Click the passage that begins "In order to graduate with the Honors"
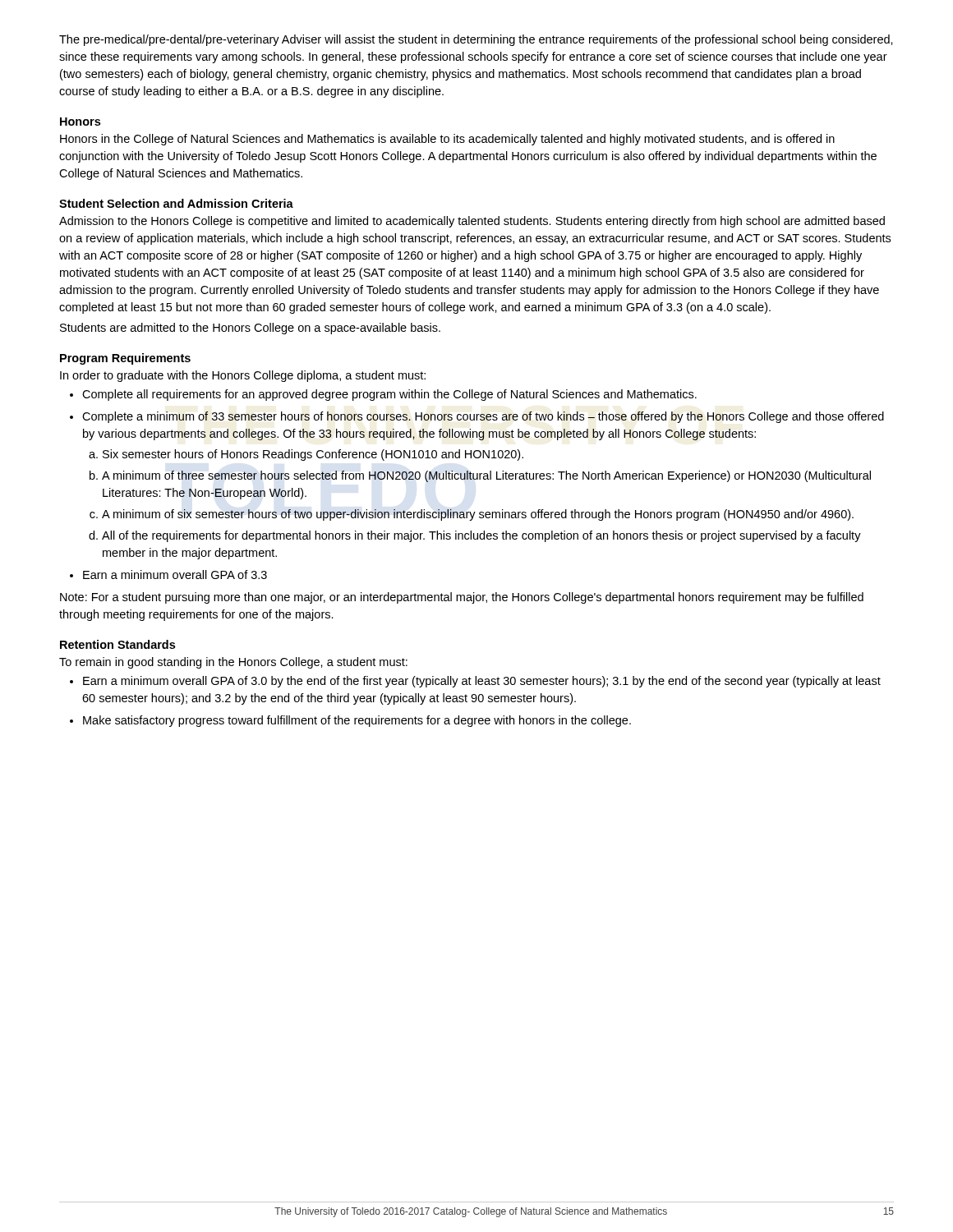 243,376
